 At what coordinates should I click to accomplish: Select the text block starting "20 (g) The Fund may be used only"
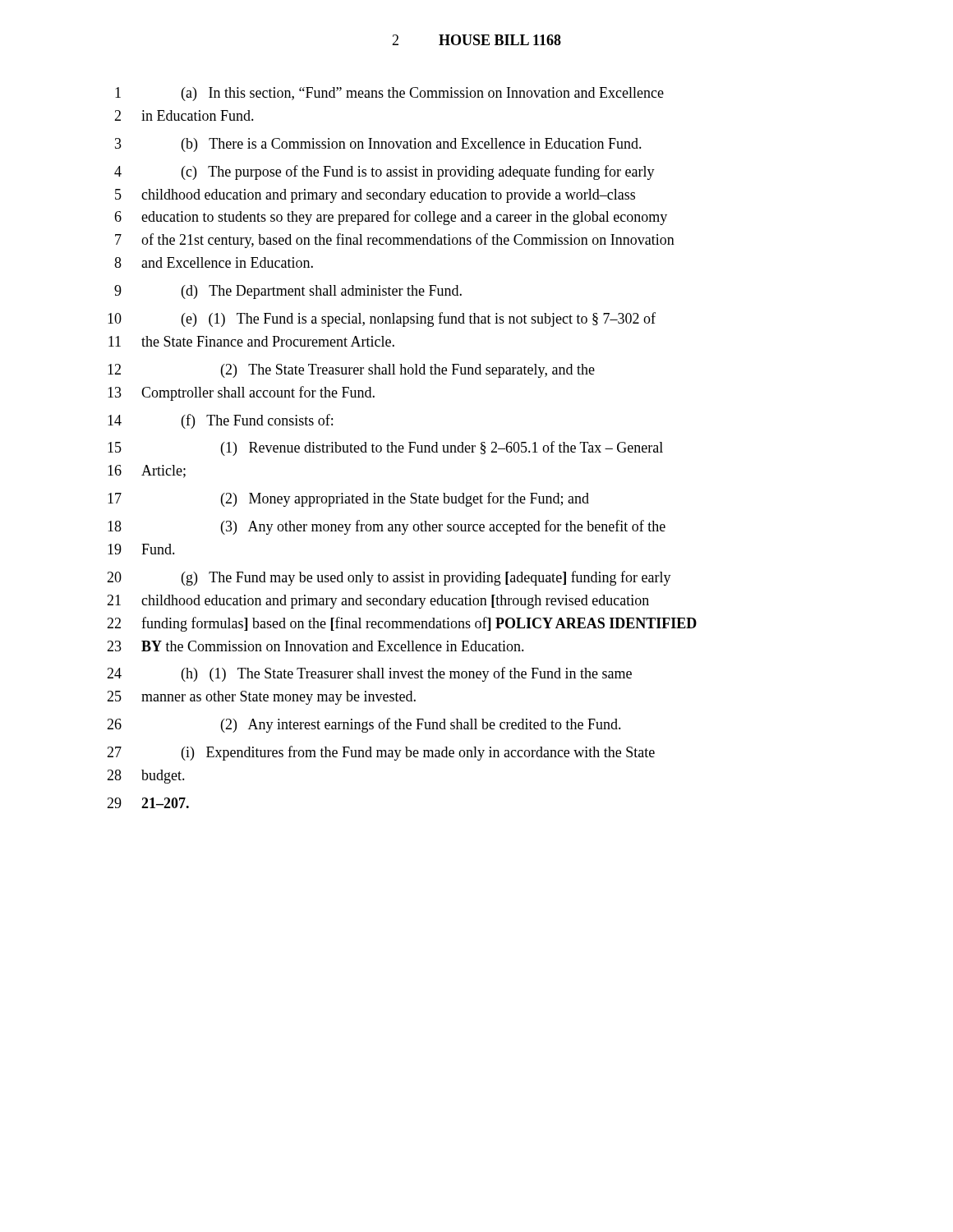pyautogui.click(x=476, y=612)
